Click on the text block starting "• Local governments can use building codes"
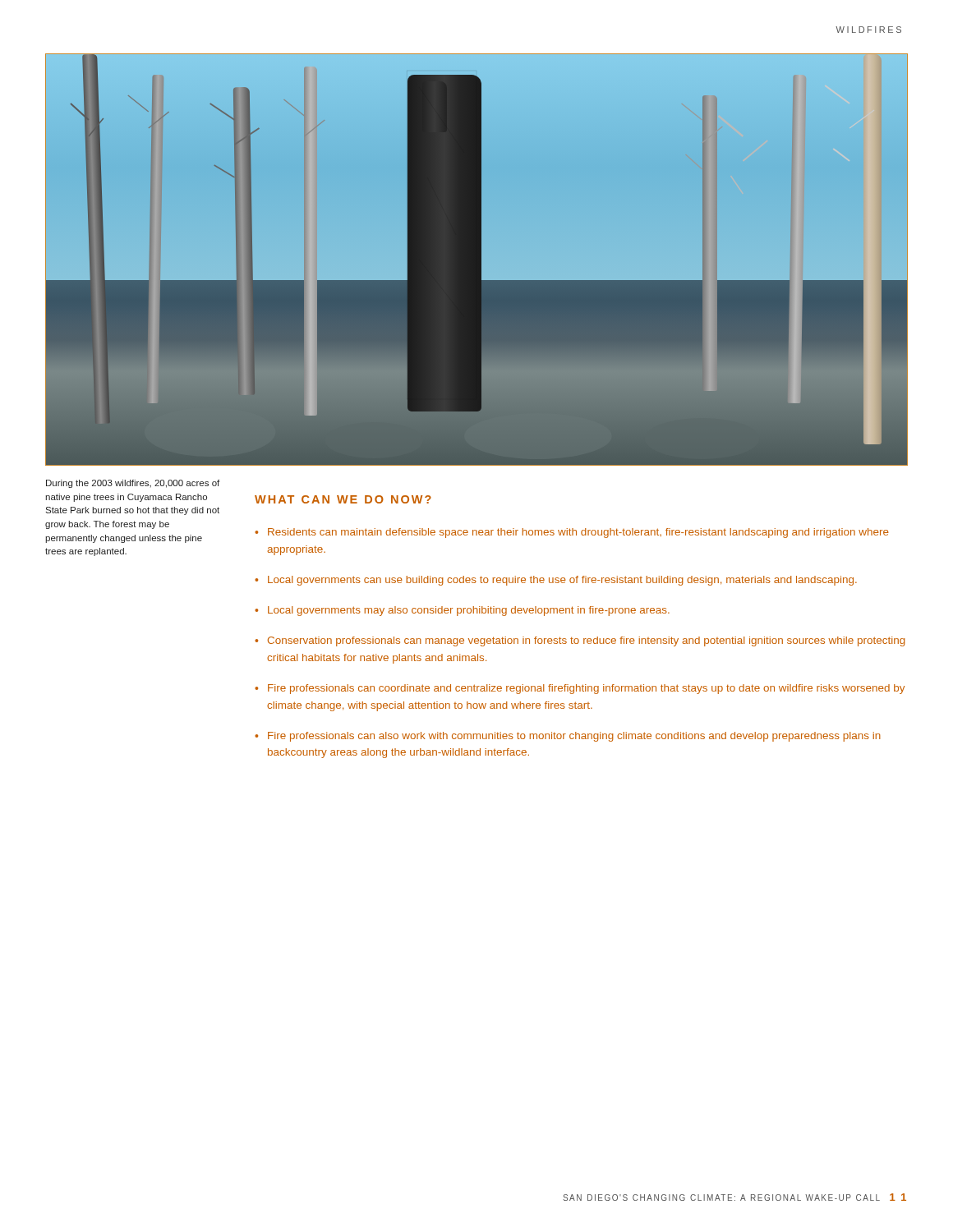953x1232 pixels. (556, 580)
